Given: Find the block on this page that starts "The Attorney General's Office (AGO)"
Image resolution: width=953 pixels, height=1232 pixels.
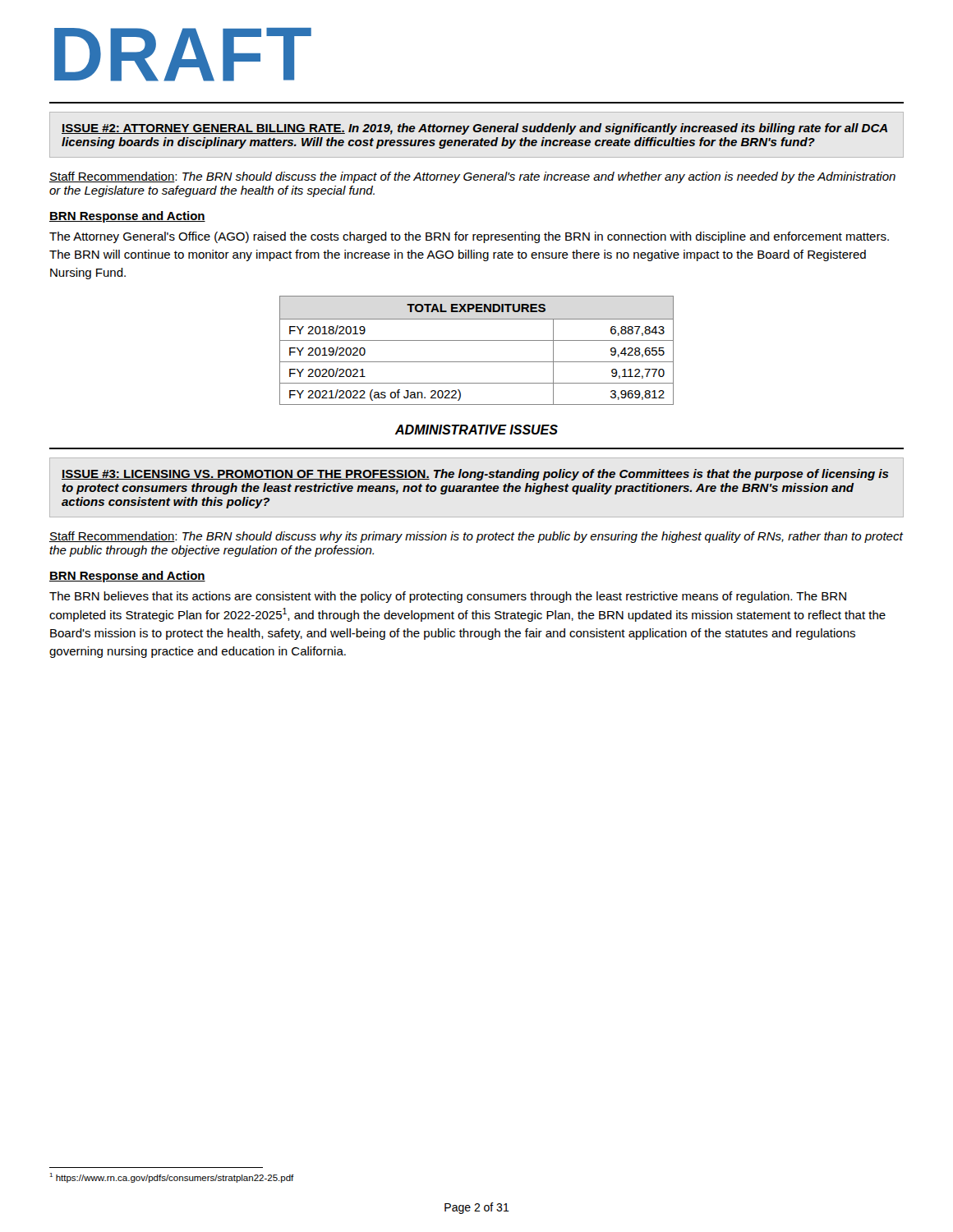Looking at the screenshot, I should [476, 254].
